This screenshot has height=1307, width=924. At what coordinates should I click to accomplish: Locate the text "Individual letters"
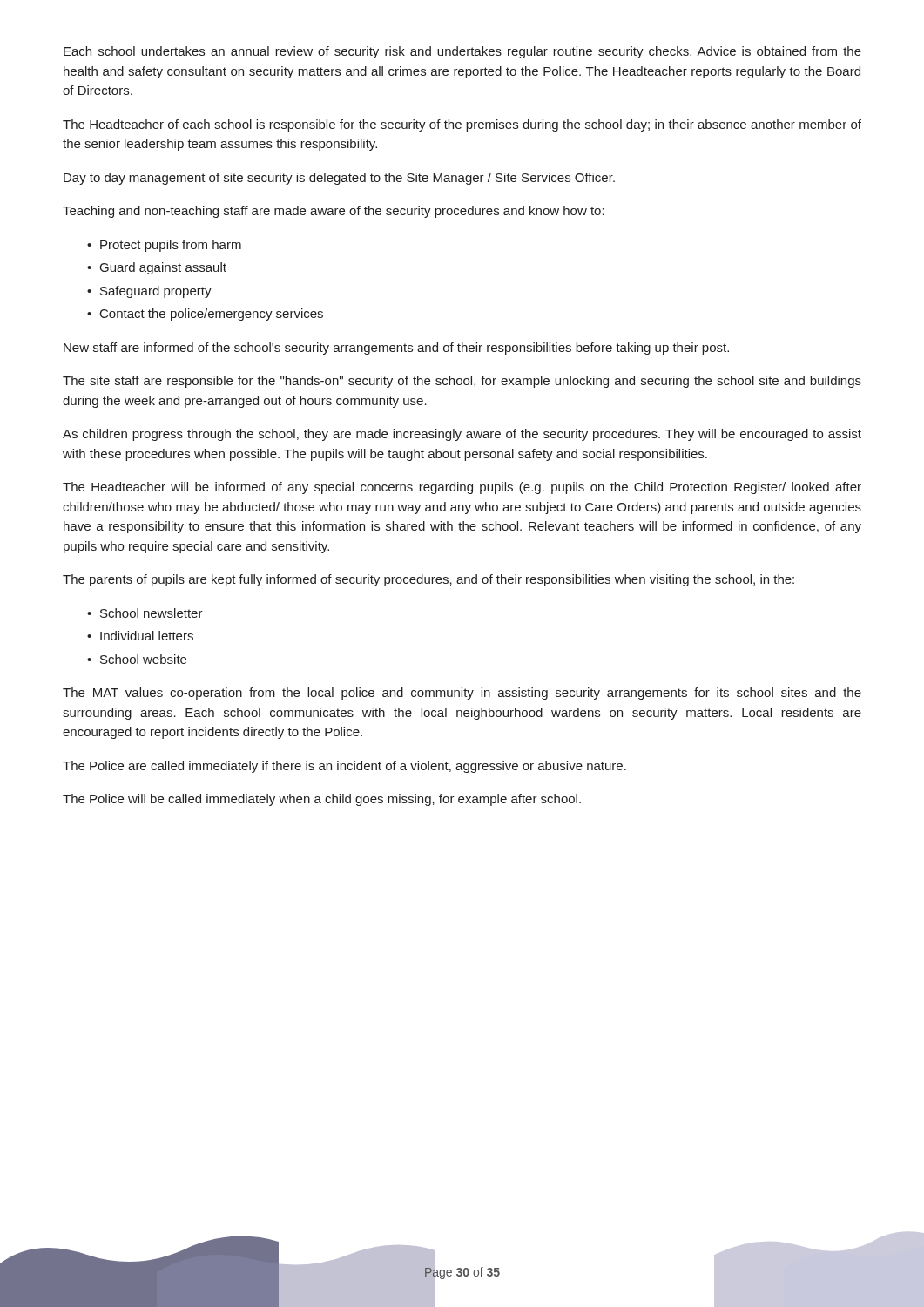tap(140, 636)
